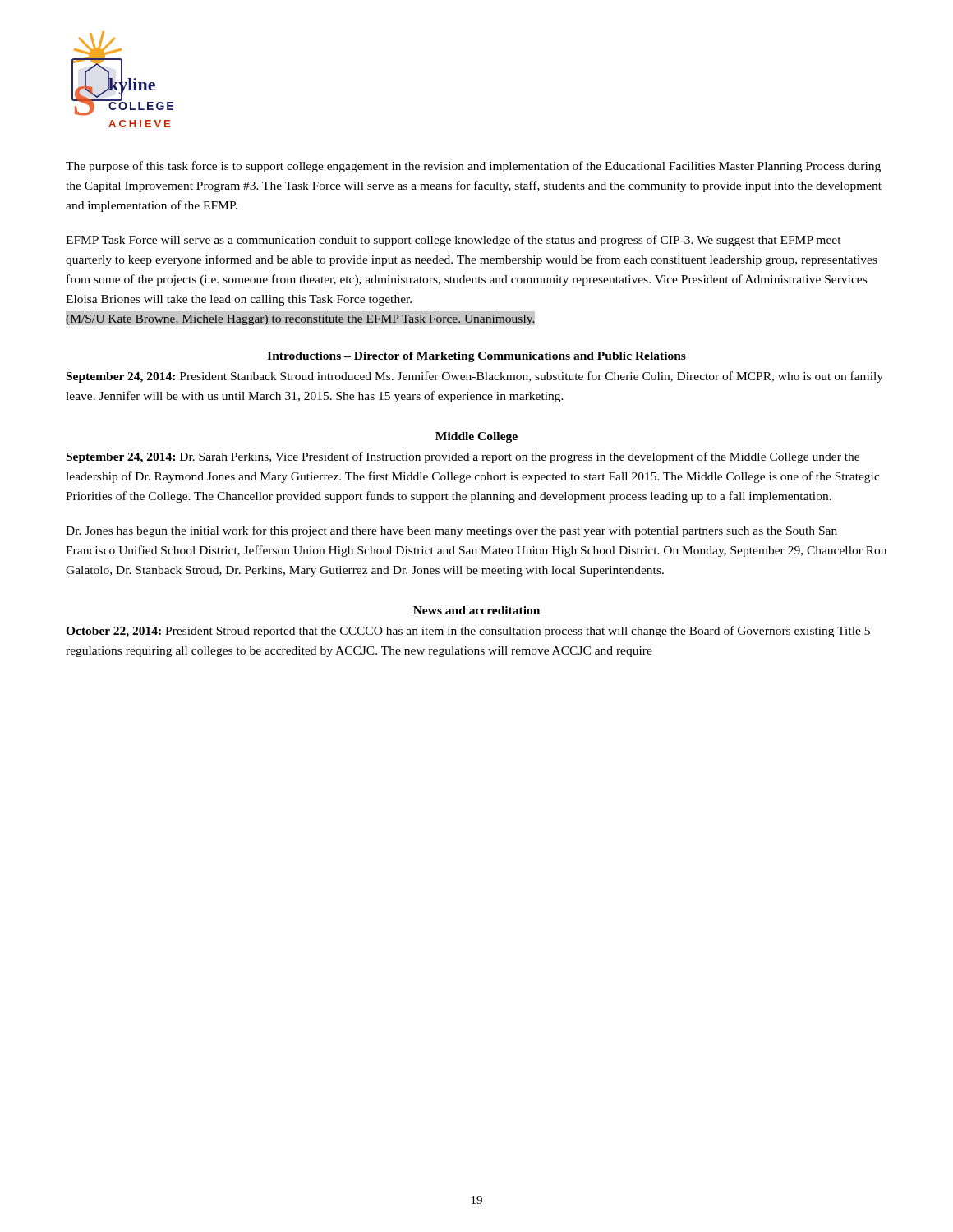
Task: Select the passage starting "The purpose of this task force is to"
Action: (x=474, y=185)
